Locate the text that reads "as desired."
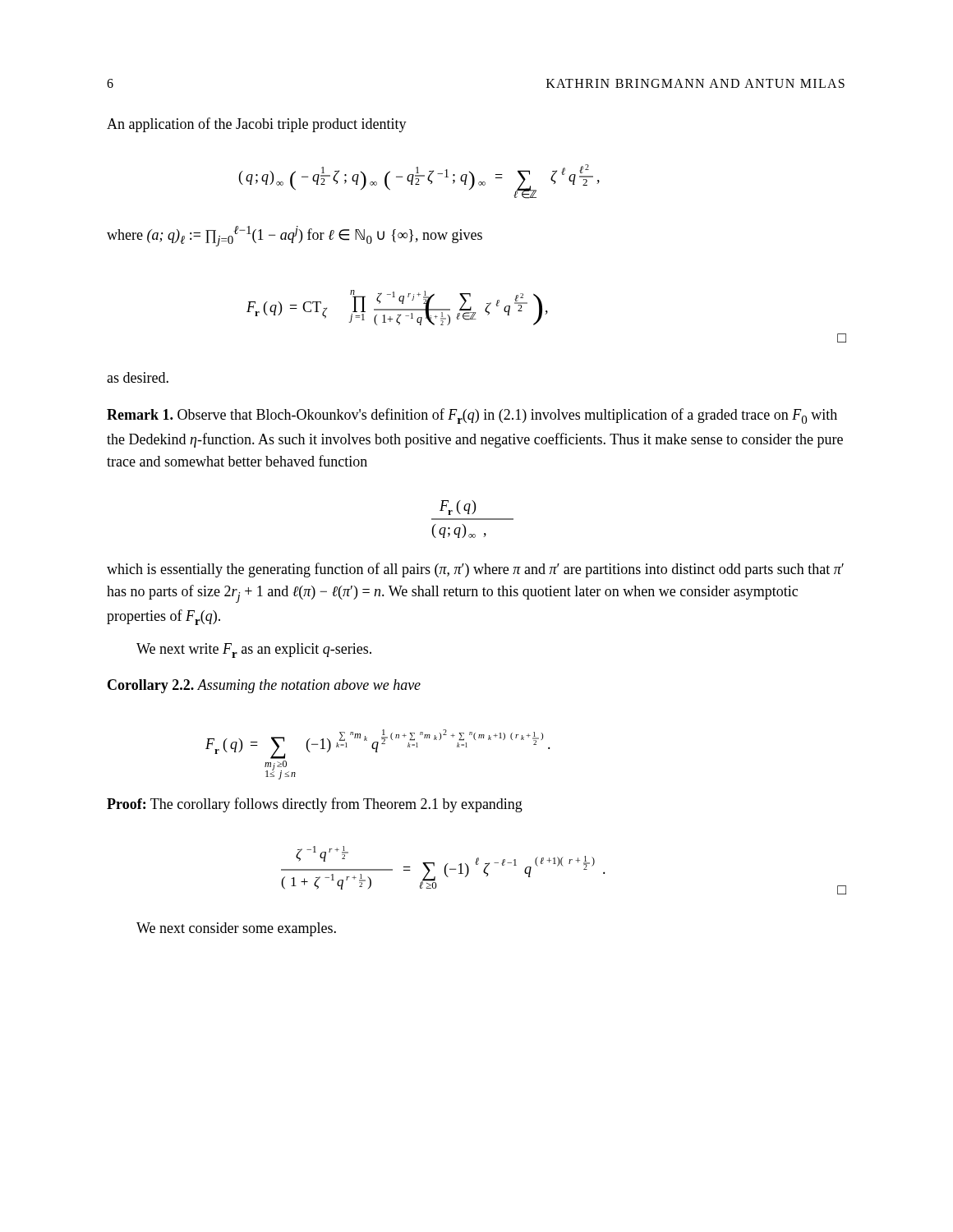This screenshot has width=953, height=1232. click(x=138, y=378)
